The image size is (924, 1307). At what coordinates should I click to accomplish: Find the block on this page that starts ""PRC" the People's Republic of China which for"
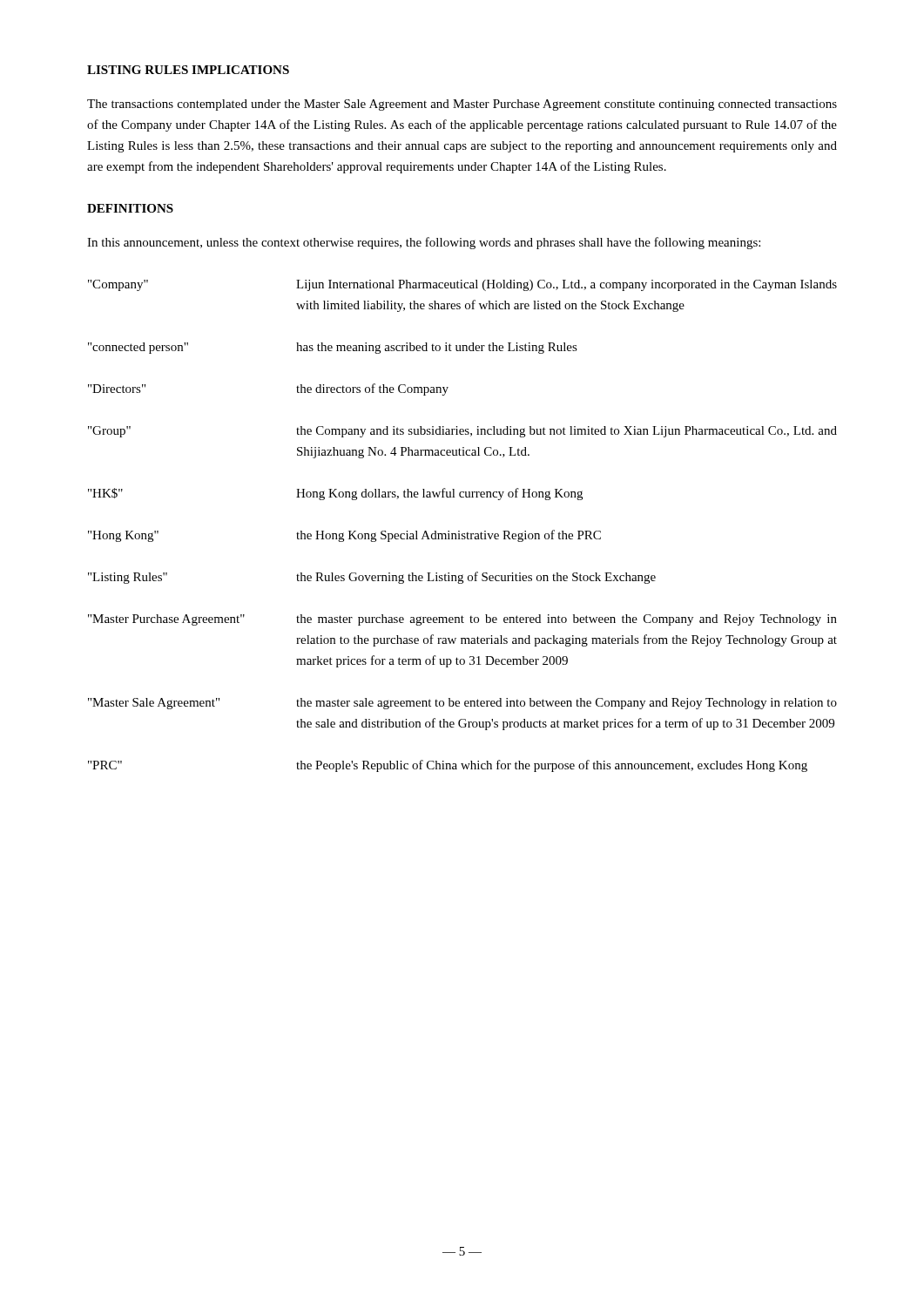(x=462, y=775)
